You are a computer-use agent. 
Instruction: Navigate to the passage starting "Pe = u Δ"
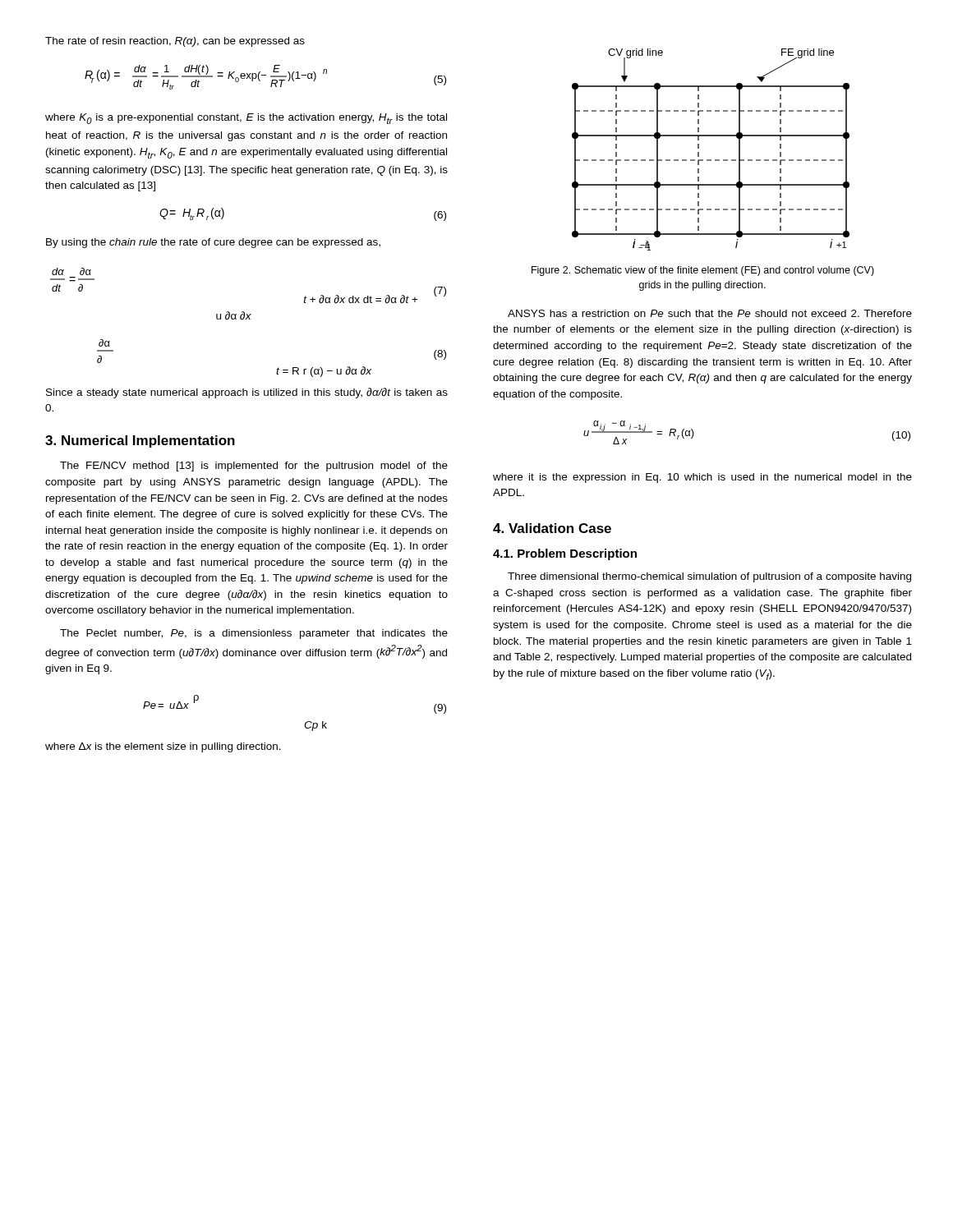(x=194, y=703)
